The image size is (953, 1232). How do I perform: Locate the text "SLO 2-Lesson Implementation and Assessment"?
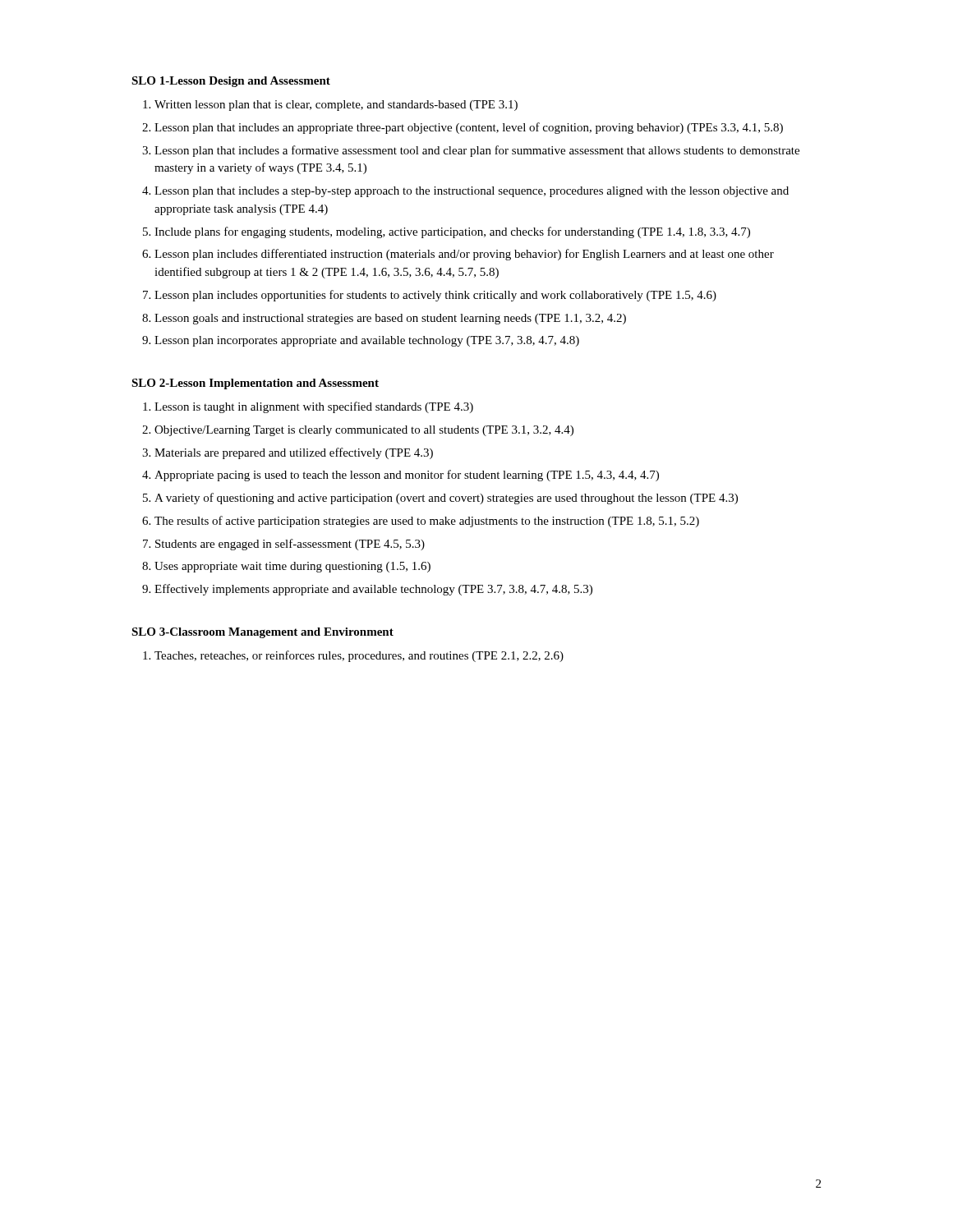pos(255,383)
